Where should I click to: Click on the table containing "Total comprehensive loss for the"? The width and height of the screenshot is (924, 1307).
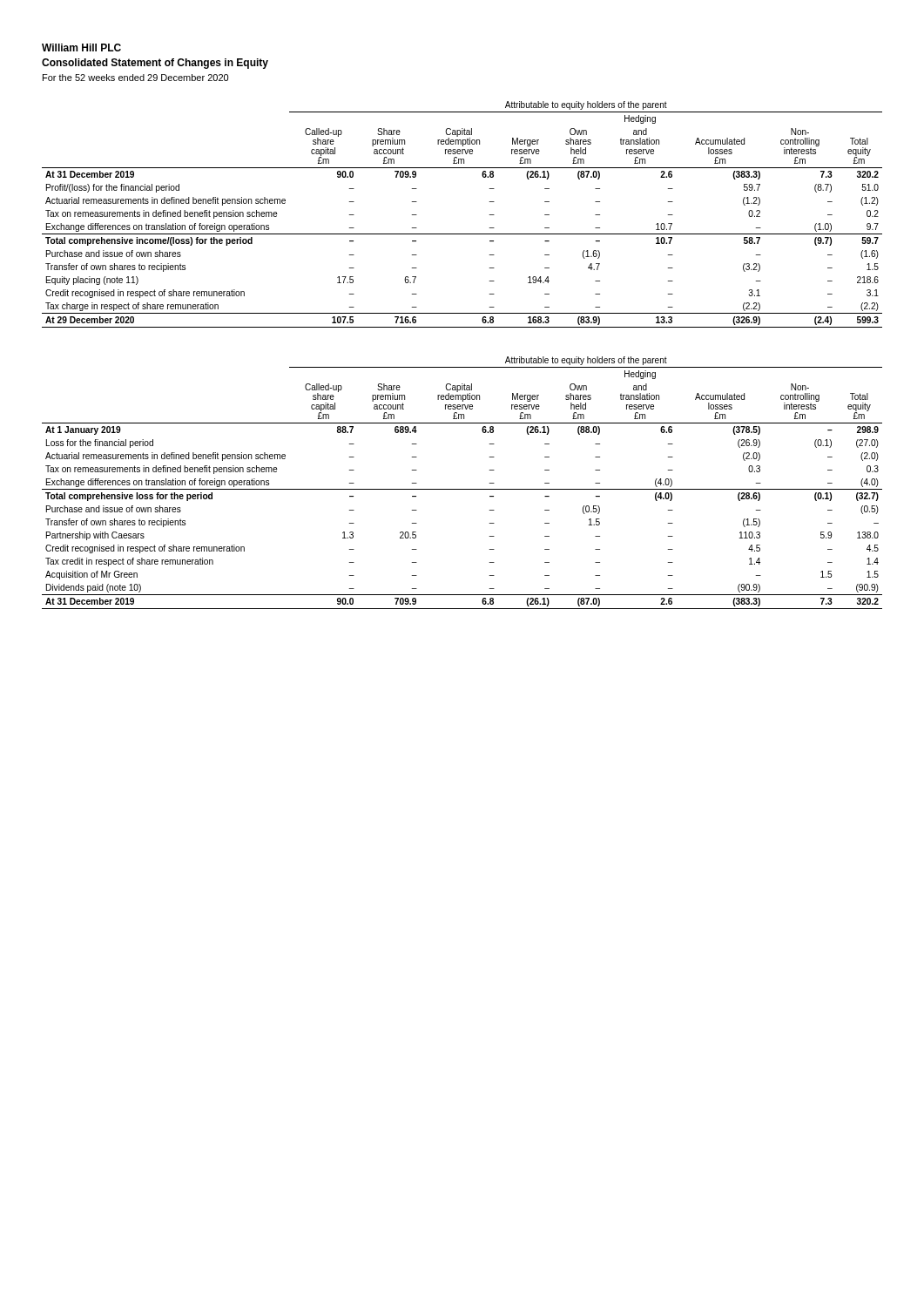[x=462, y=481]
